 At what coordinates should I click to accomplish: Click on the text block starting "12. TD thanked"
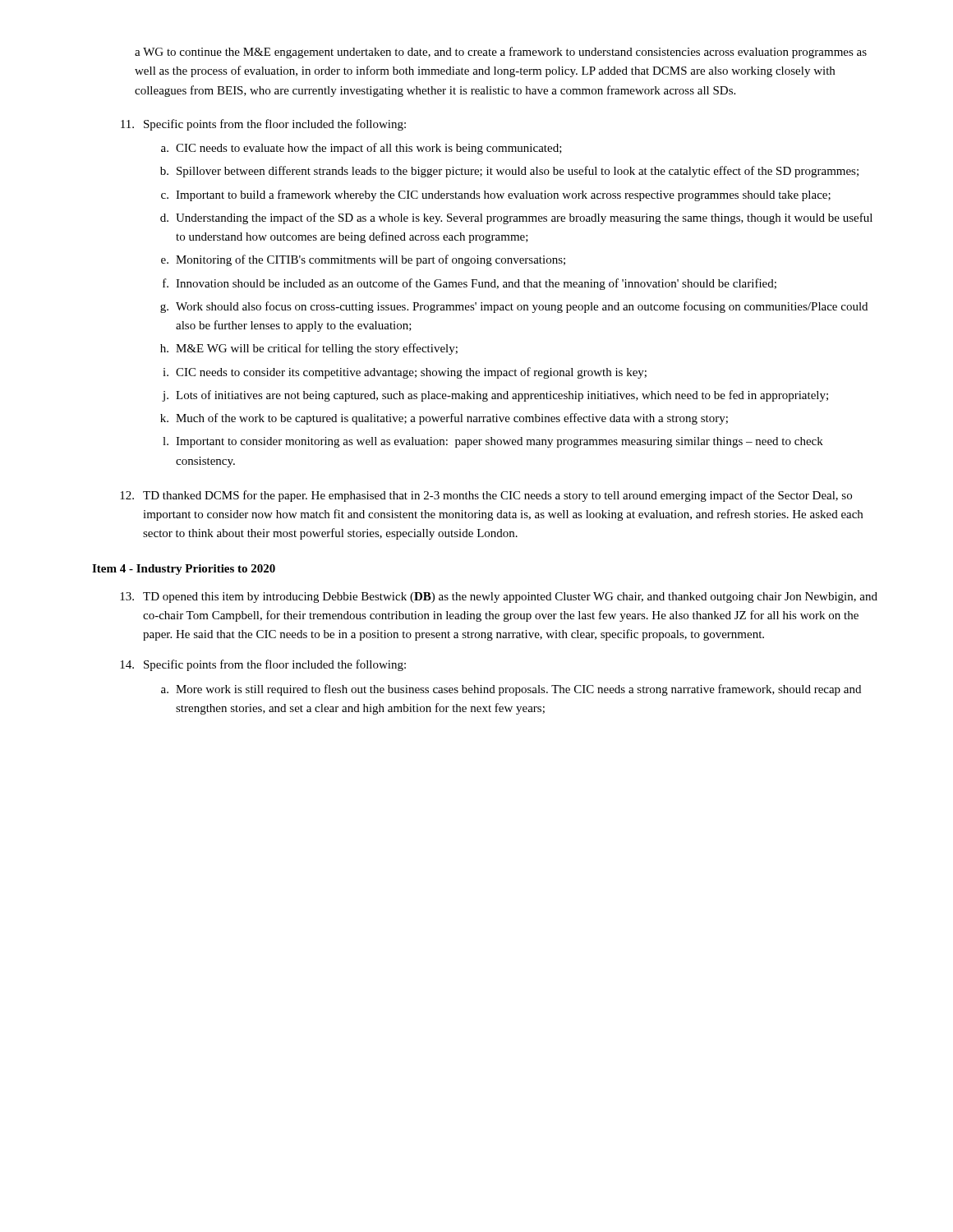tap(486, 515)
